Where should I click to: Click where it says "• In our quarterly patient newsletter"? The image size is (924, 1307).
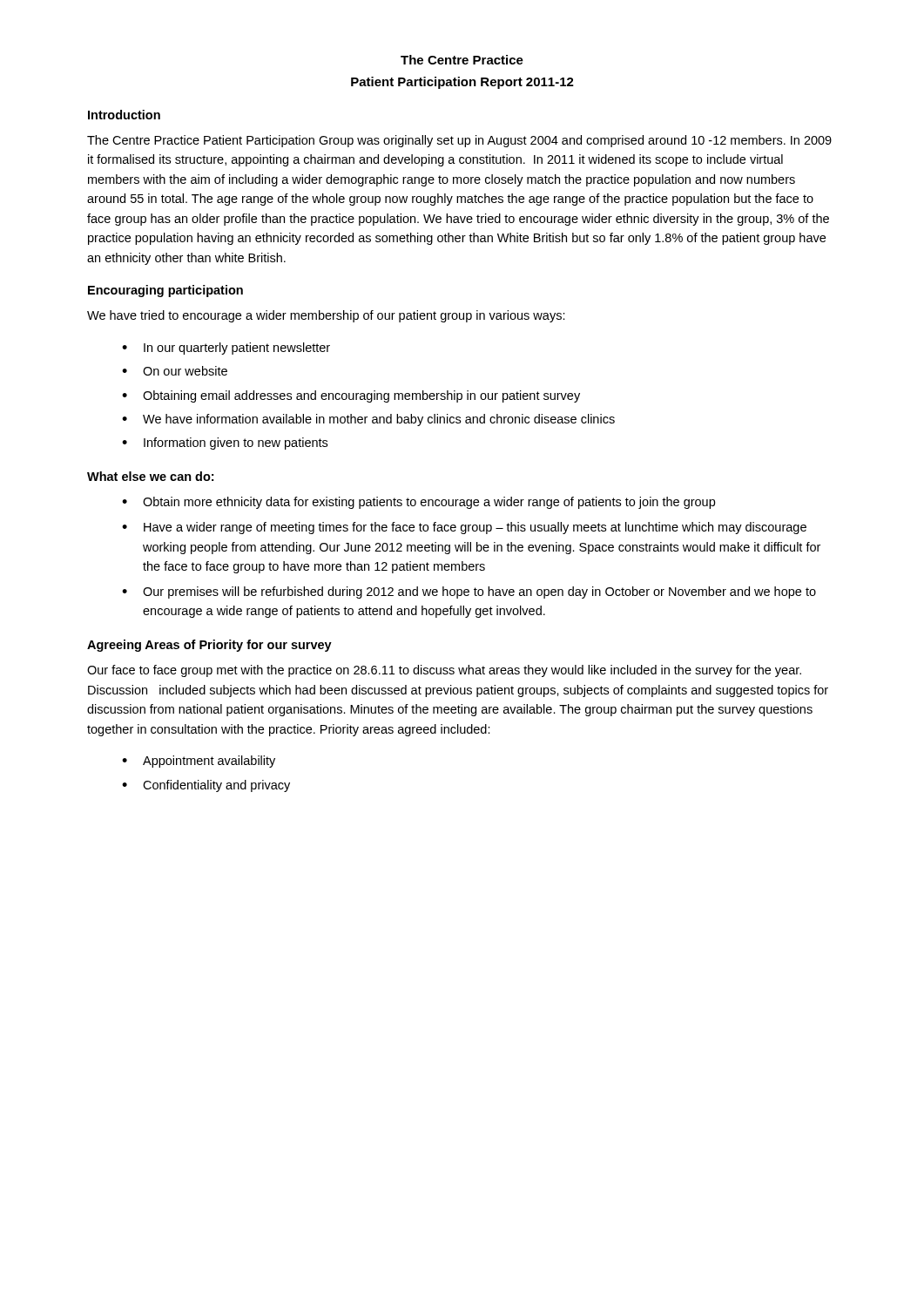(x=226, y=349)
